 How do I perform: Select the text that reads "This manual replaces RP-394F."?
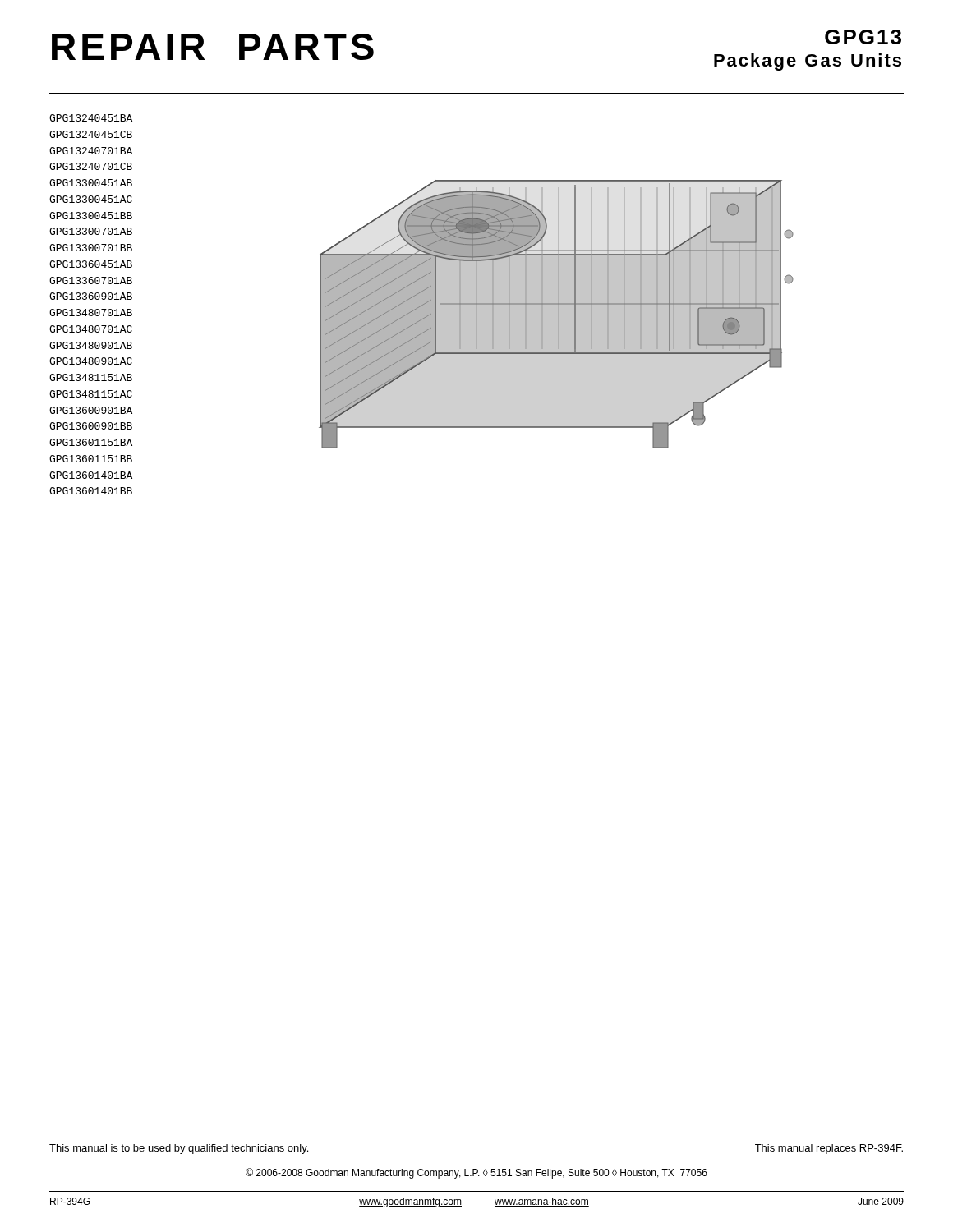[x=829, y=1148]
